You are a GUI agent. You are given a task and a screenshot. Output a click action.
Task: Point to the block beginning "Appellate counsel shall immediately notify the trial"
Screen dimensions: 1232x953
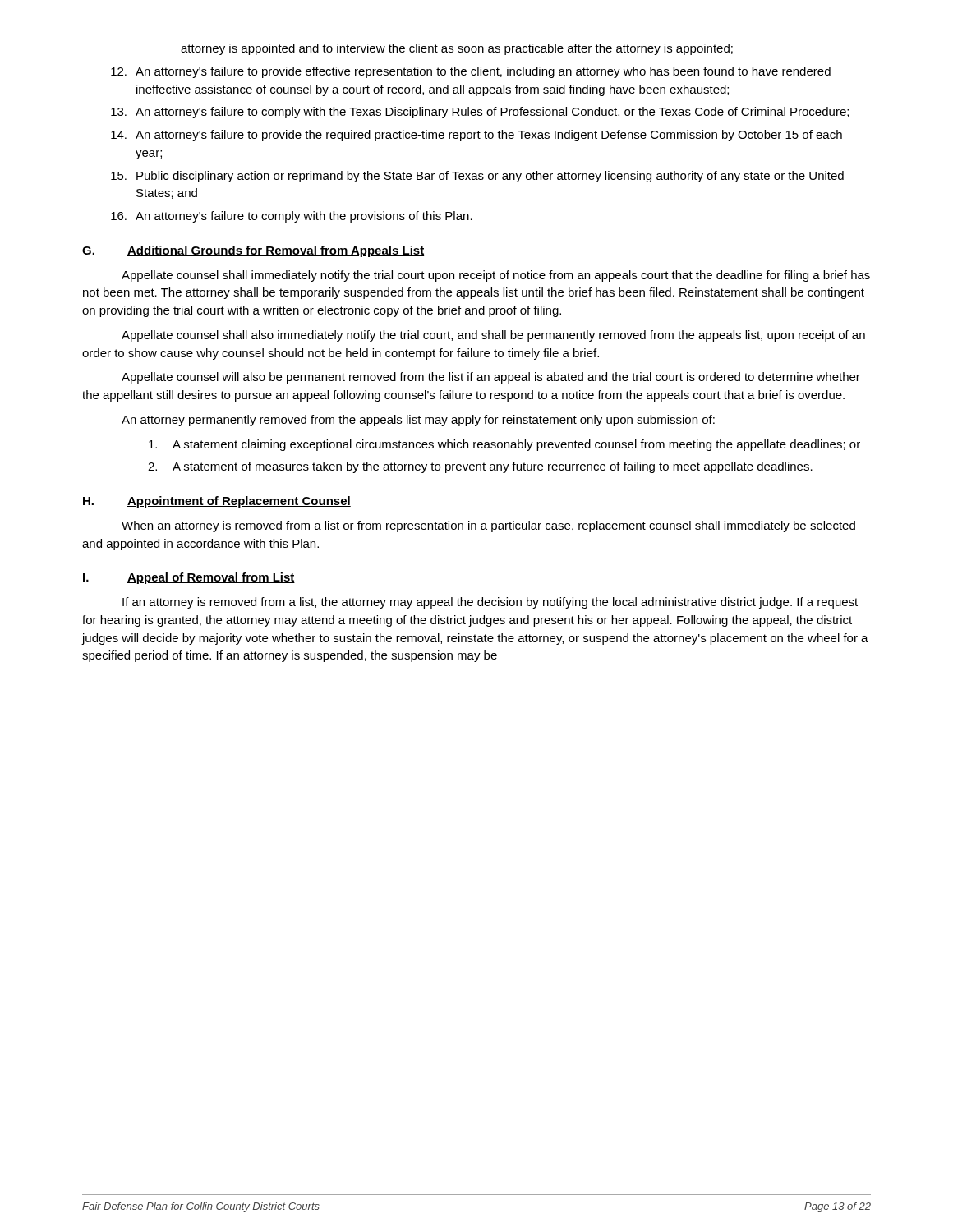click(476, 292)
